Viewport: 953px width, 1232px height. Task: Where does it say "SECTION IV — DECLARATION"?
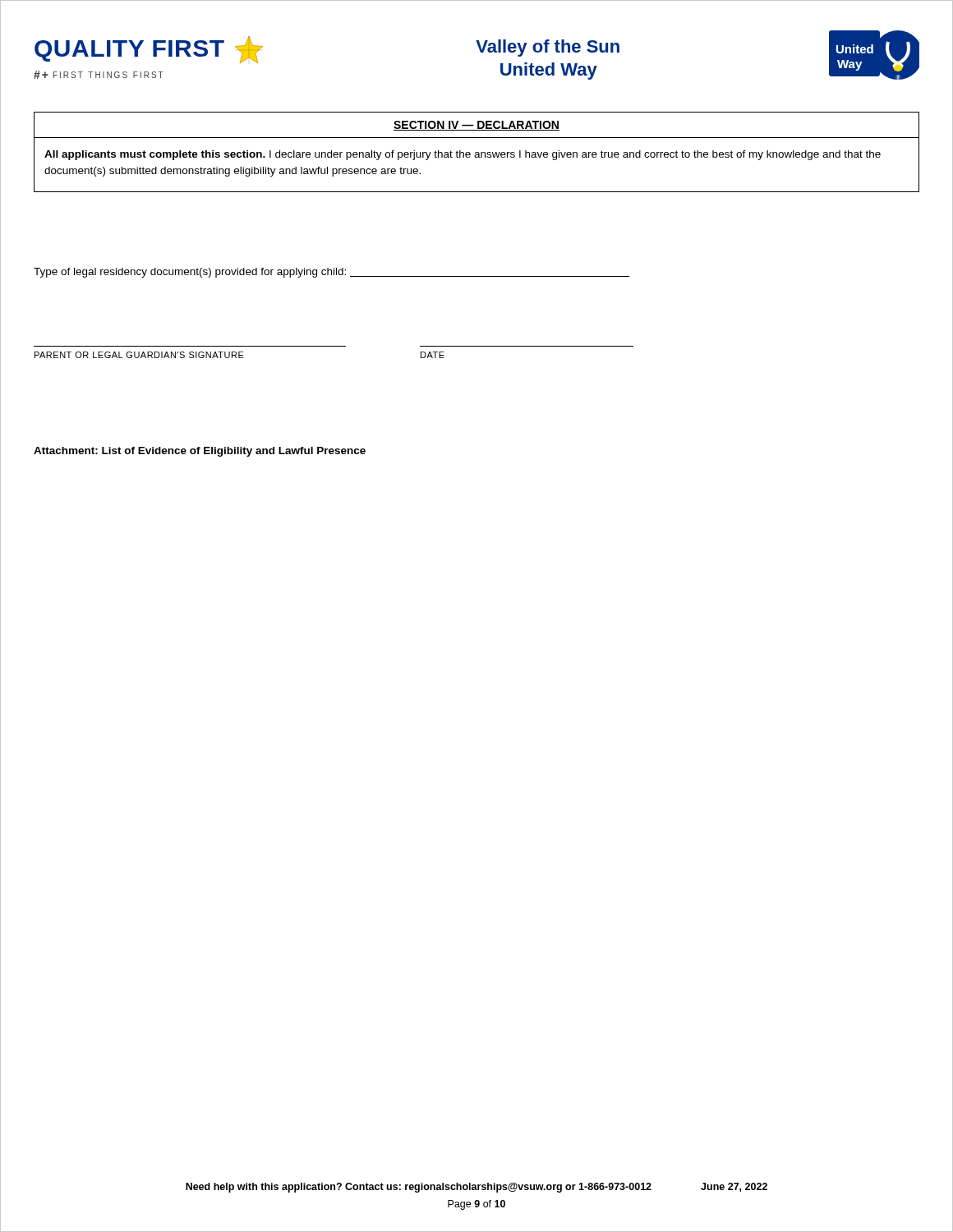coord(476,125)
